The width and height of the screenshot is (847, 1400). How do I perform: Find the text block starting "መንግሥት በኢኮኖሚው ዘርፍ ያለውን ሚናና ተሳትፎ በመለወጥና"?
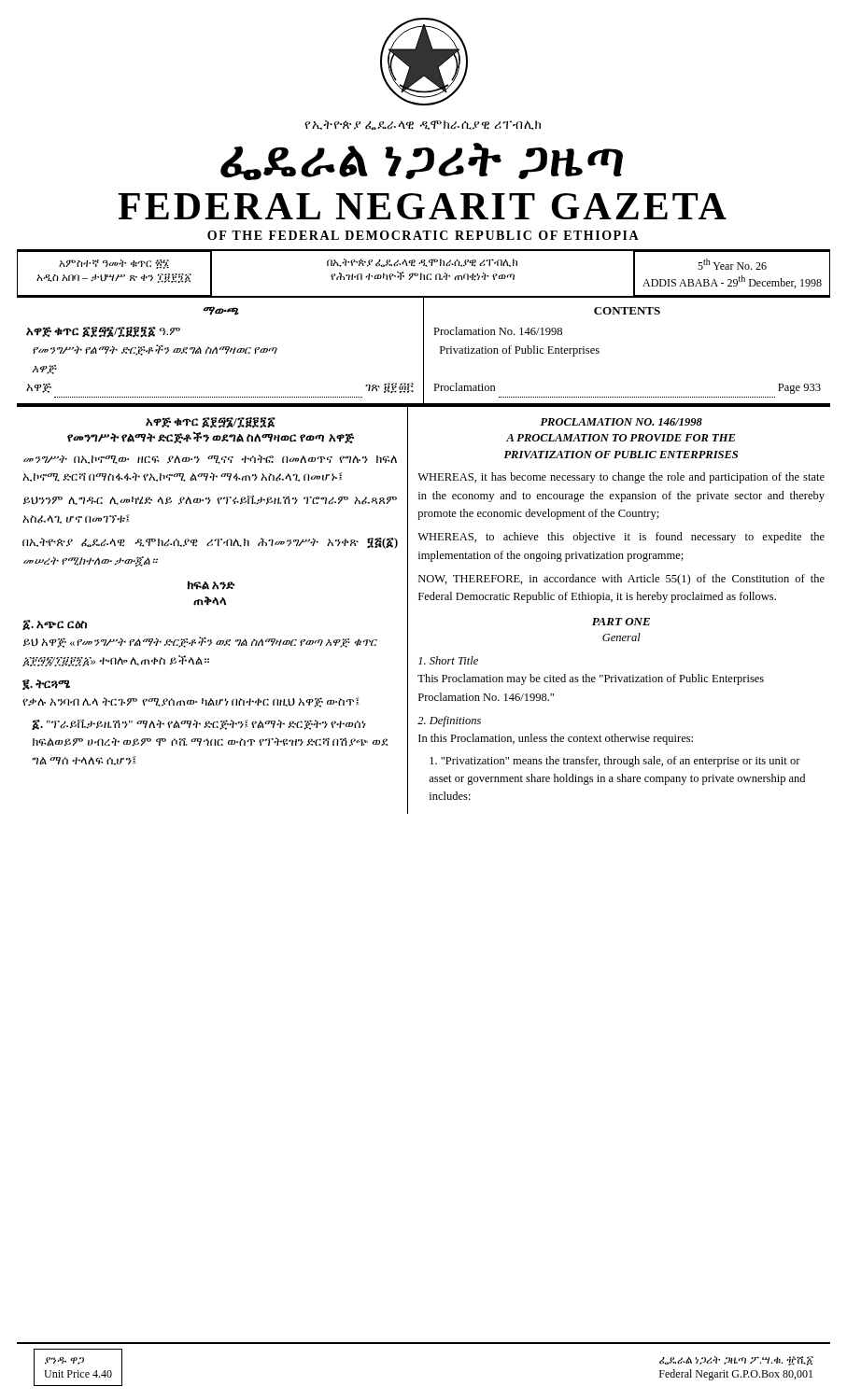(x=210, y=468)
